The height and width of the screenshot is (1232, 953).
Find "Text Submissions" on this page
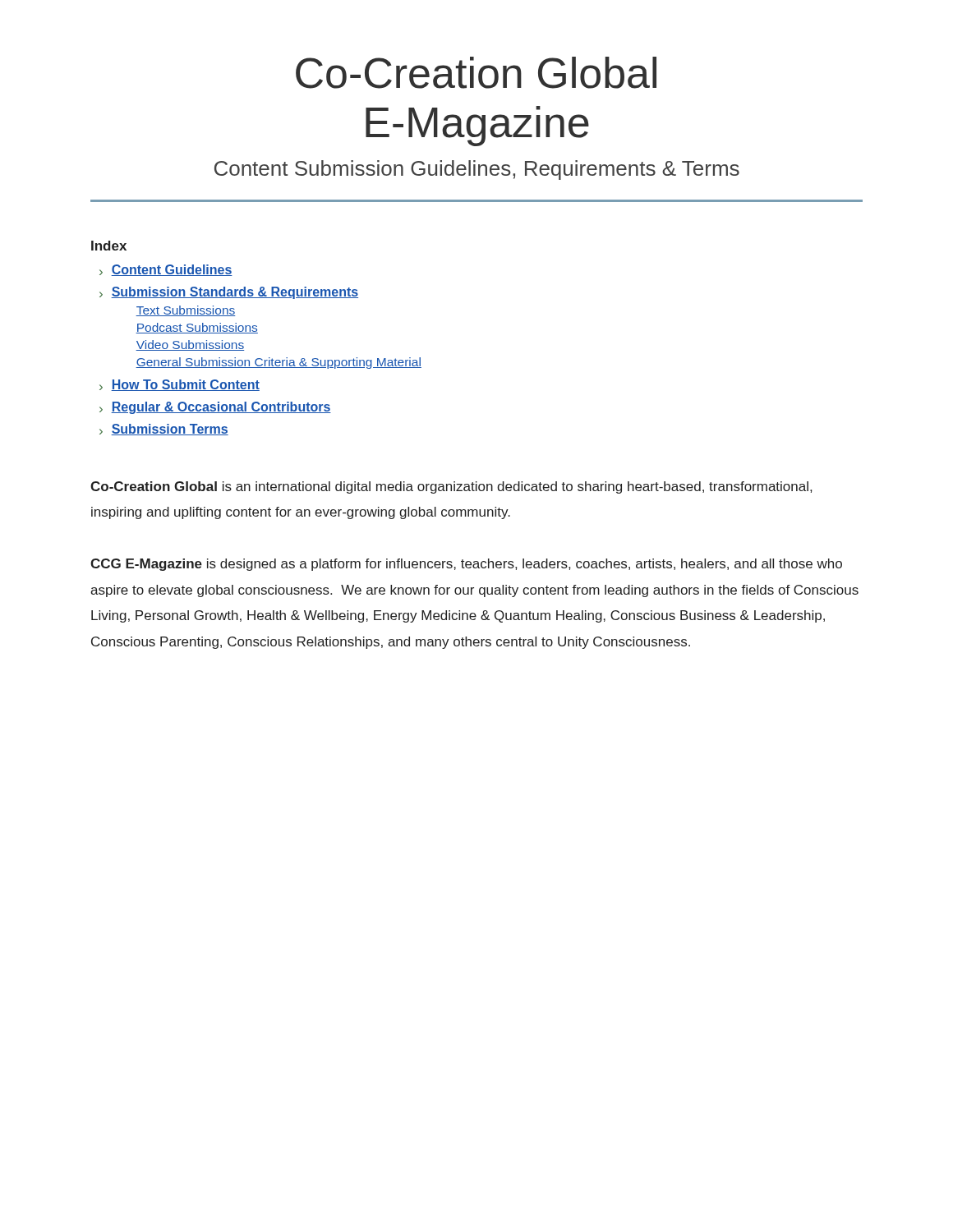[186, 310]
